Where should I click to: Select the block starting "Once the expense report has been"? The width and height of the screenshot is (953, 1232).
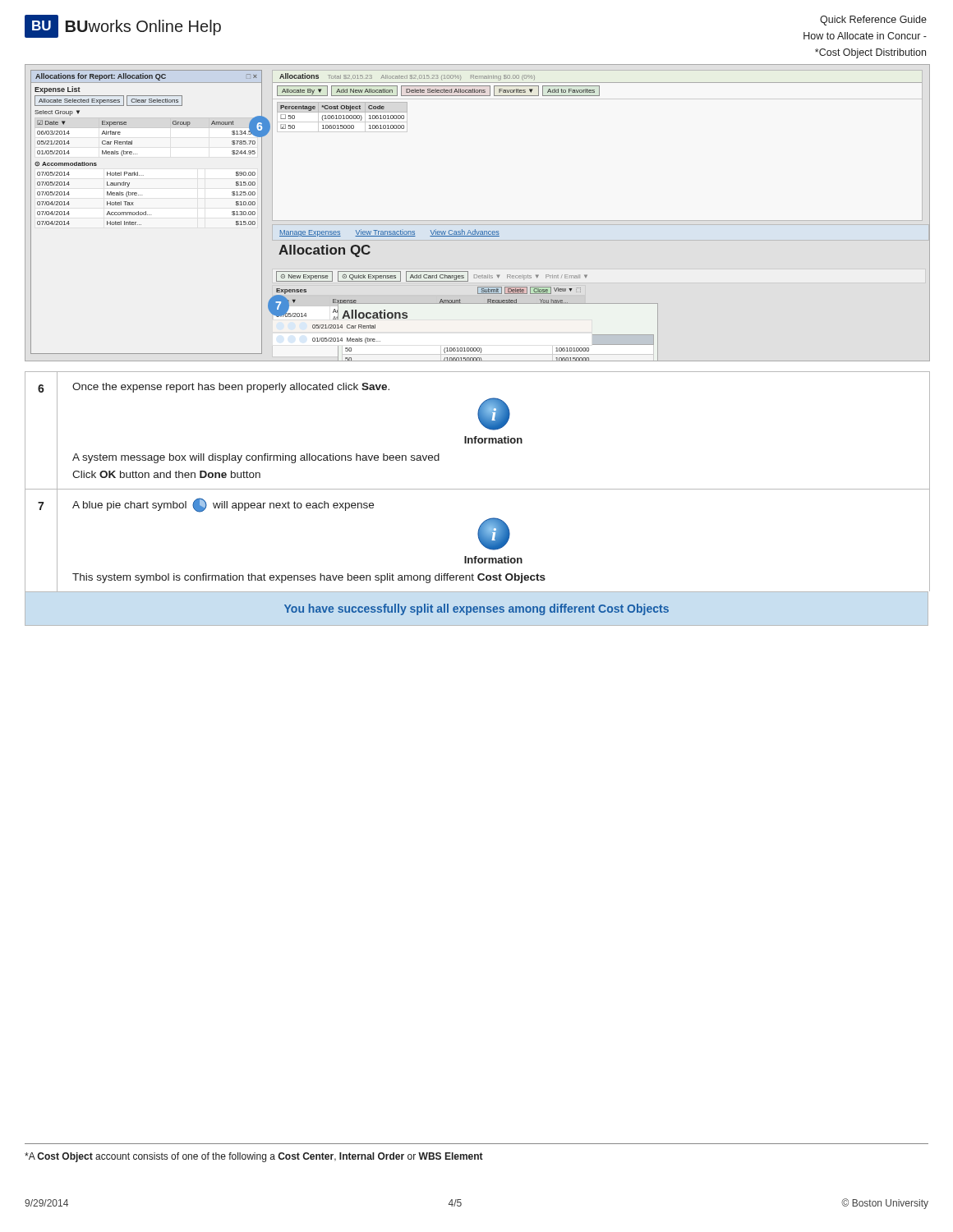click(x=231, y=386)
